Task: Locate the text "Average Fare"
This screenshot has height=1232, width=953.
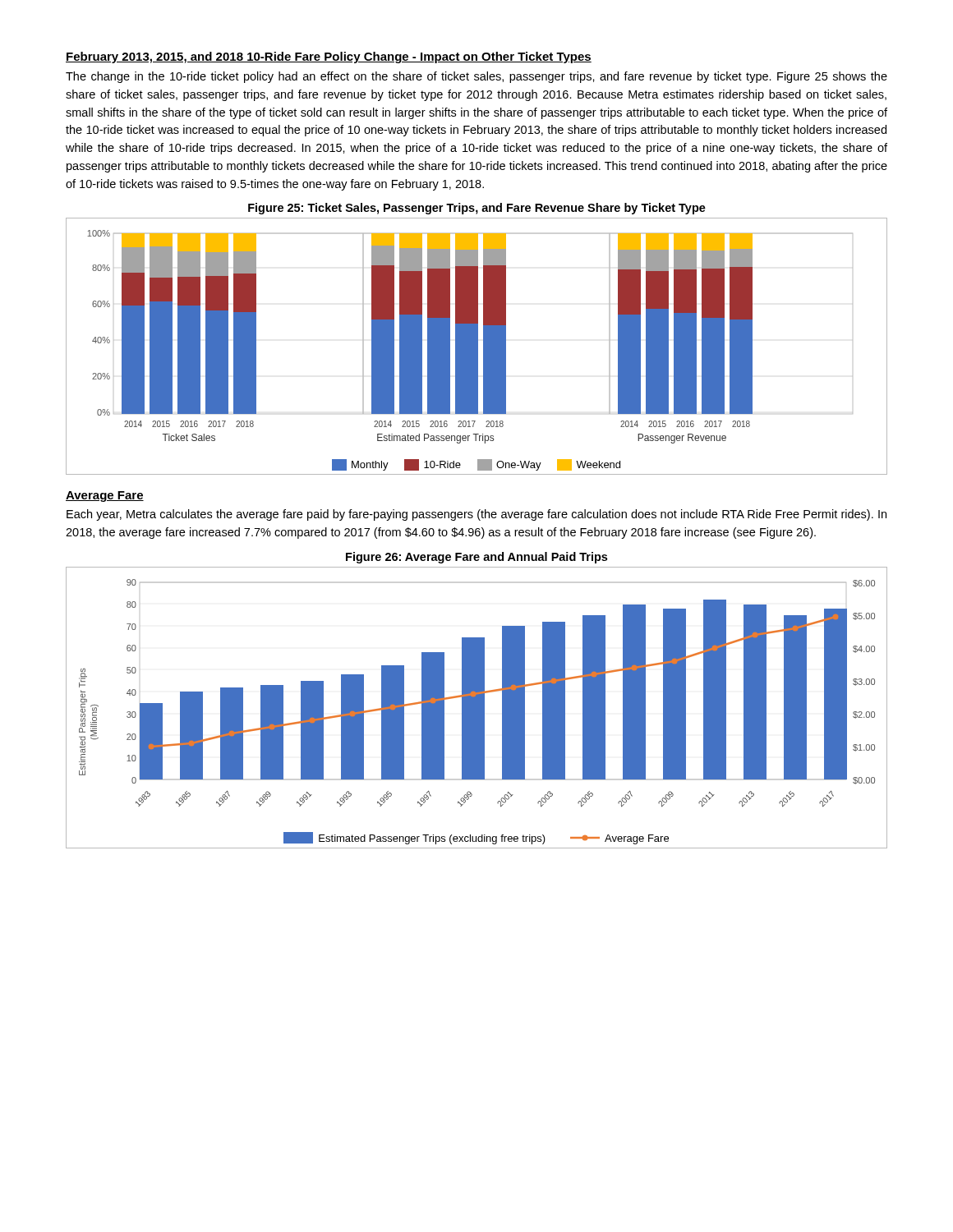Action: (105, 495)
